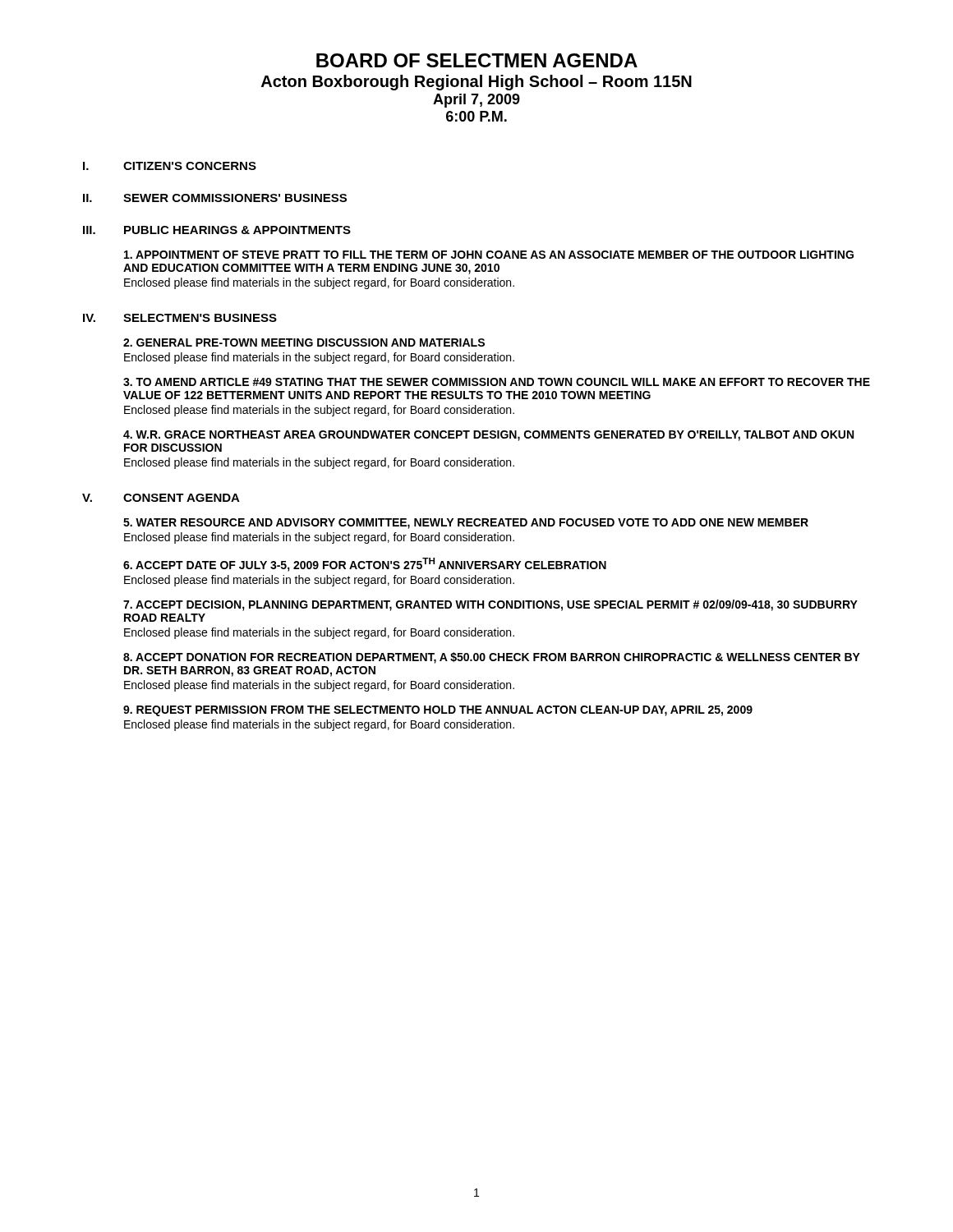Find the list item that says "APPOINTMENT OF STEVE PRATT TO FILL"
Viewport: 953px width, 1232px height.
coord(497,269)
